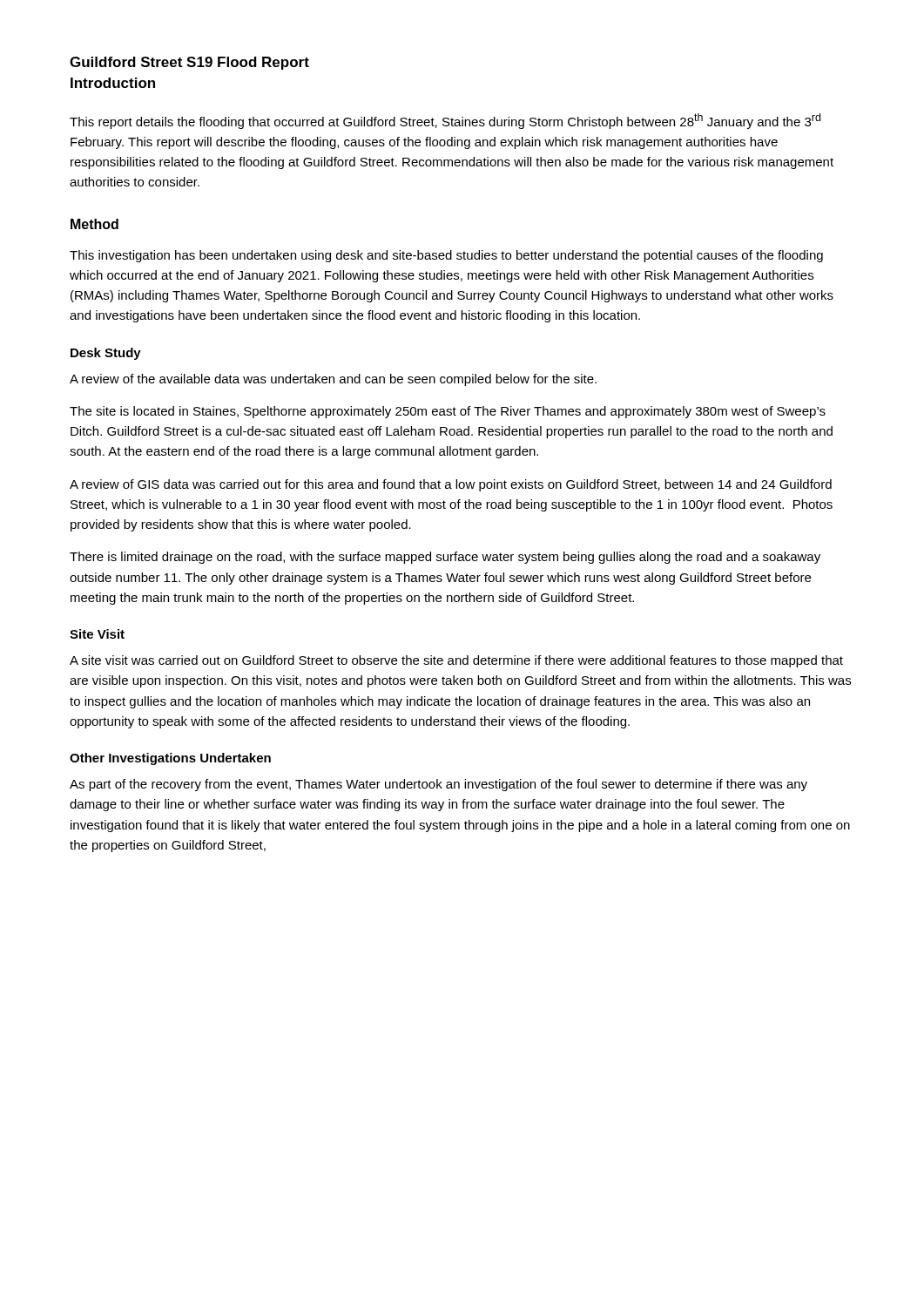Image resolution: width=924 pixels, height=1307 pixels.
Task: Find the text starting "Other Investigations Undertaken"
Action: tap(171, 758)
